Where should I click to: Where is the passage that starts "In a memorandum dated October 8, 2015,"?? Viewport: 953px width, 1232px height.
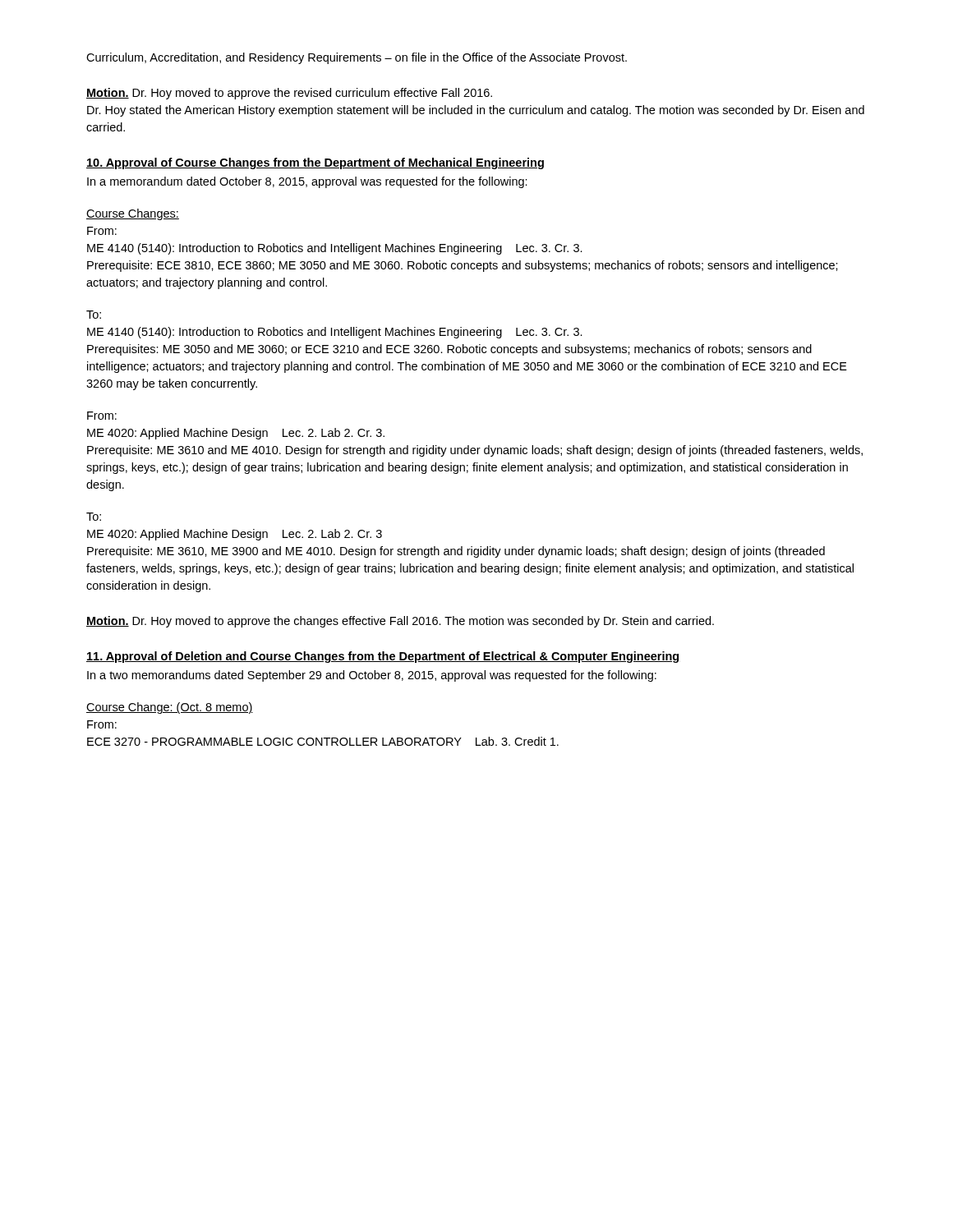[x=307, y=182]
